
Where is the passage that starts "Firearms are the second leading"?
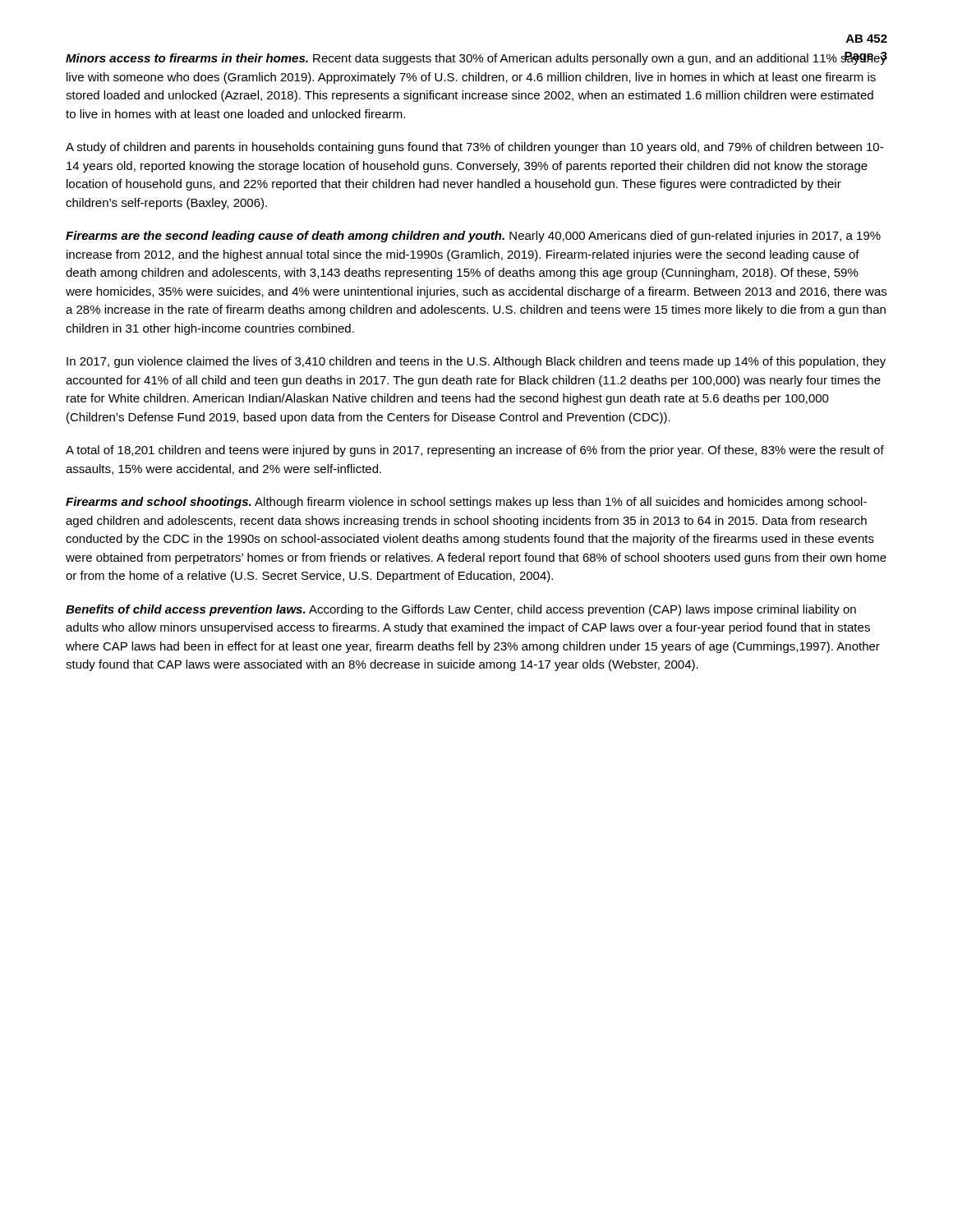coord(476,282)
